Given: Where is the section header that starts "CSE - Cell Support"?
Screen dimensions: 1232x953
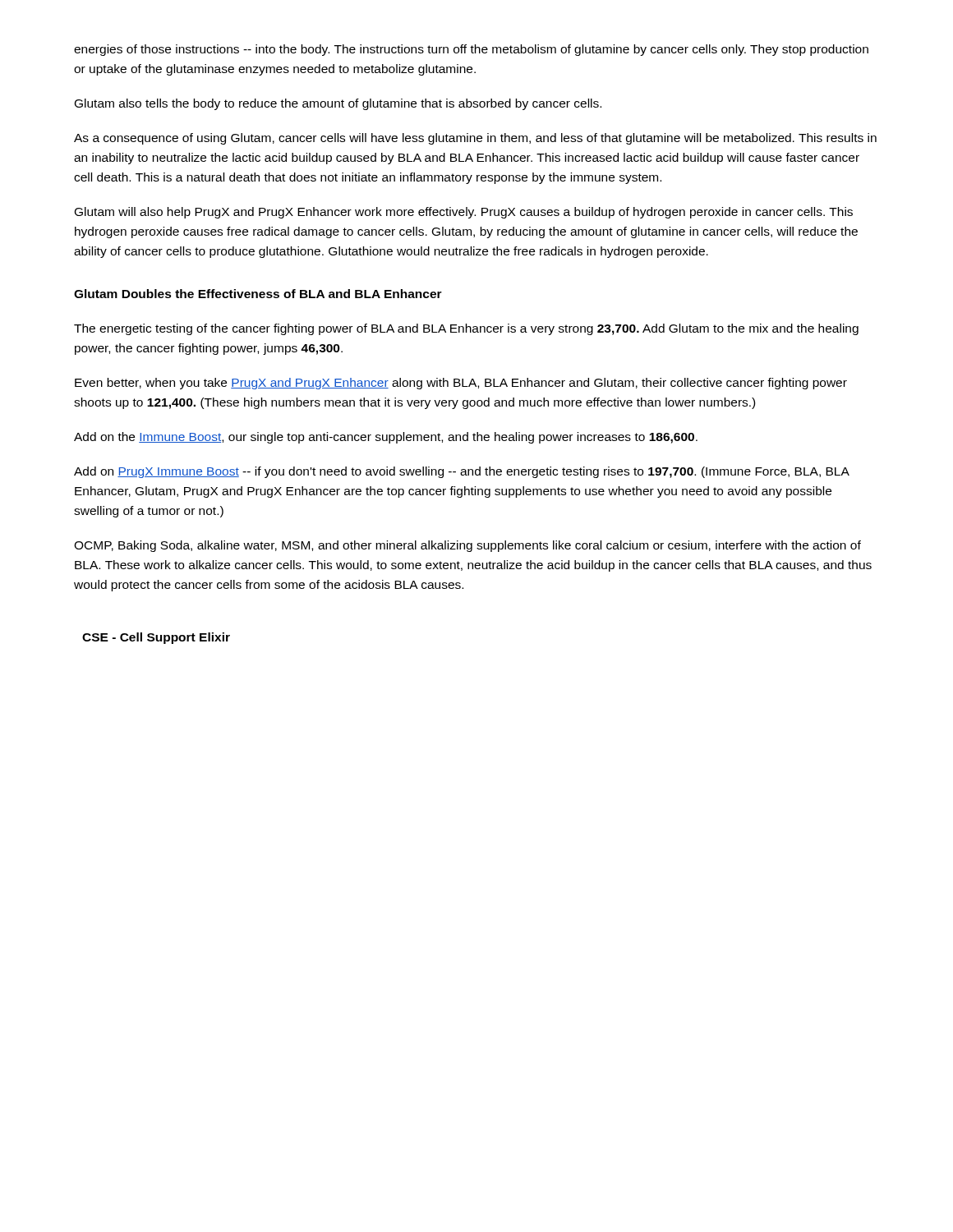Looking at the screenshot, I should point(156,637).
